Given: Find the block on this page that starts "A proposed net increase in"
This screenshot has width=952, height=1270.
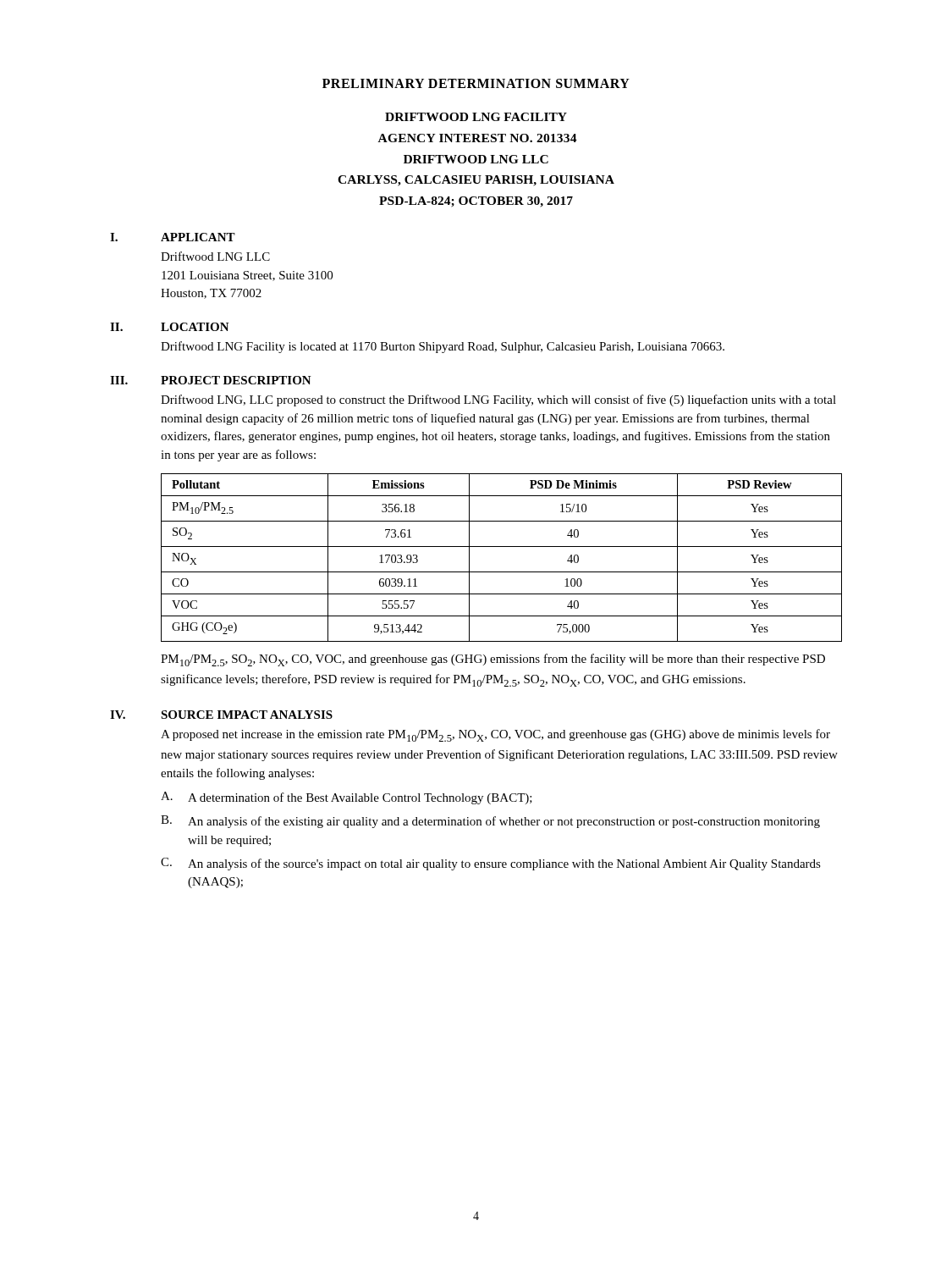Looking at the screenshot, I should (x=499, y=753).
